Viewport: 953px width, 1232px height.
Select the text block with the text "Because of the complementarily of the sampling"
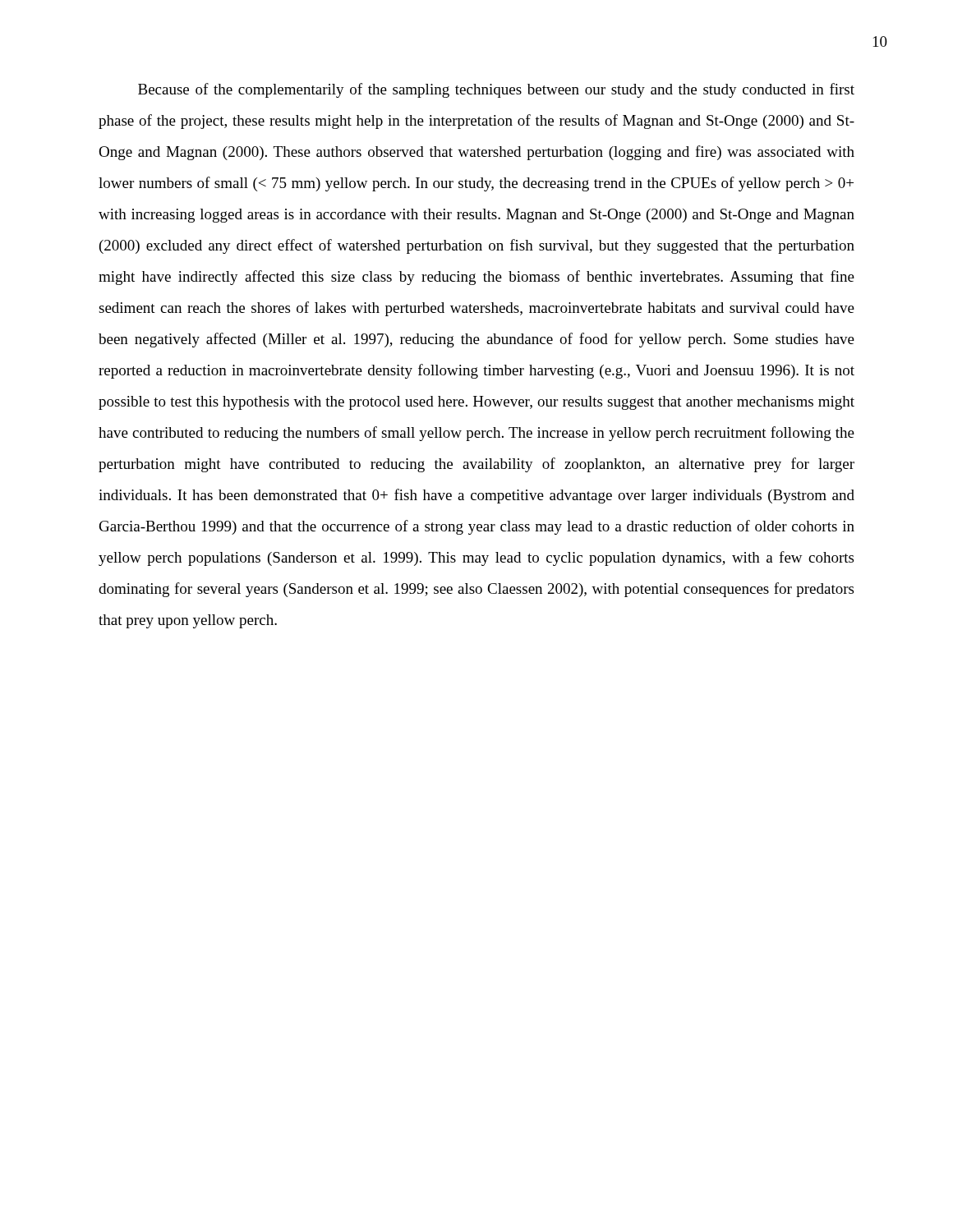pos(476,355)
